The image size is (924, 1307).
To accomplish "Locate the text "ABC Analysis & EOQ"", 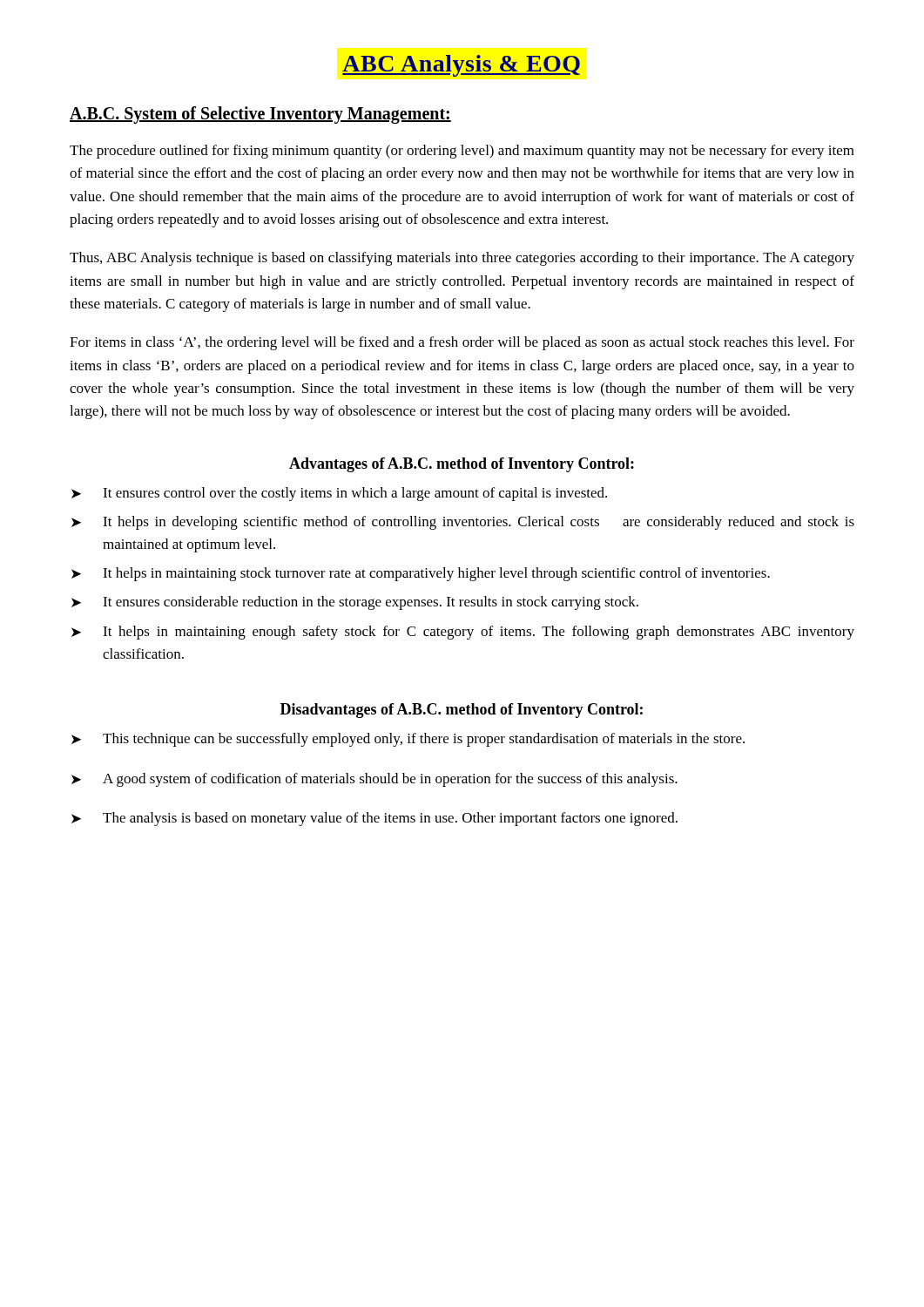I will (462, 64).
